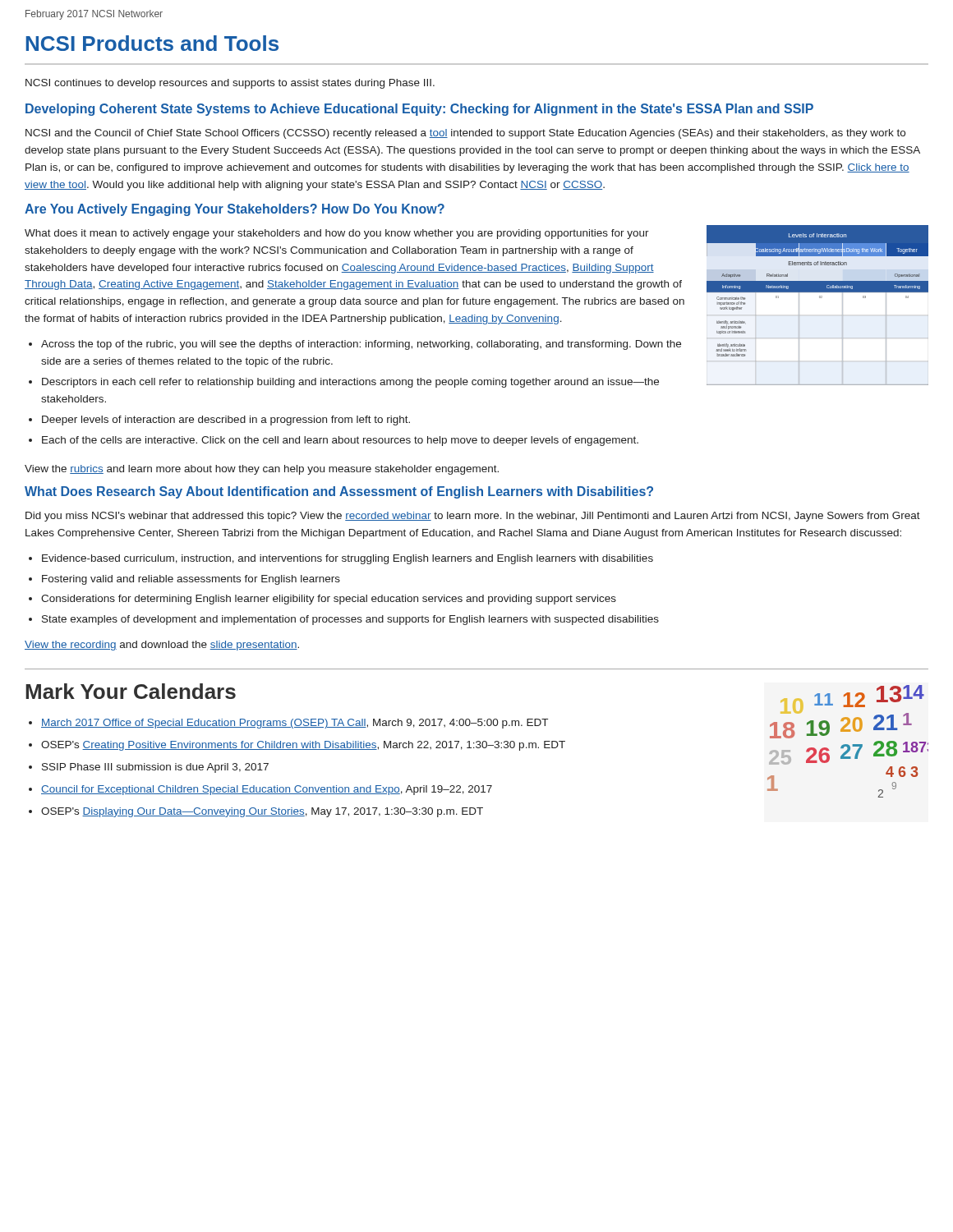Locate the region starting "NCSI continues to develop resources and supports to"
The height and width of the screenshot is (1232, 953).
pos(230,83)
